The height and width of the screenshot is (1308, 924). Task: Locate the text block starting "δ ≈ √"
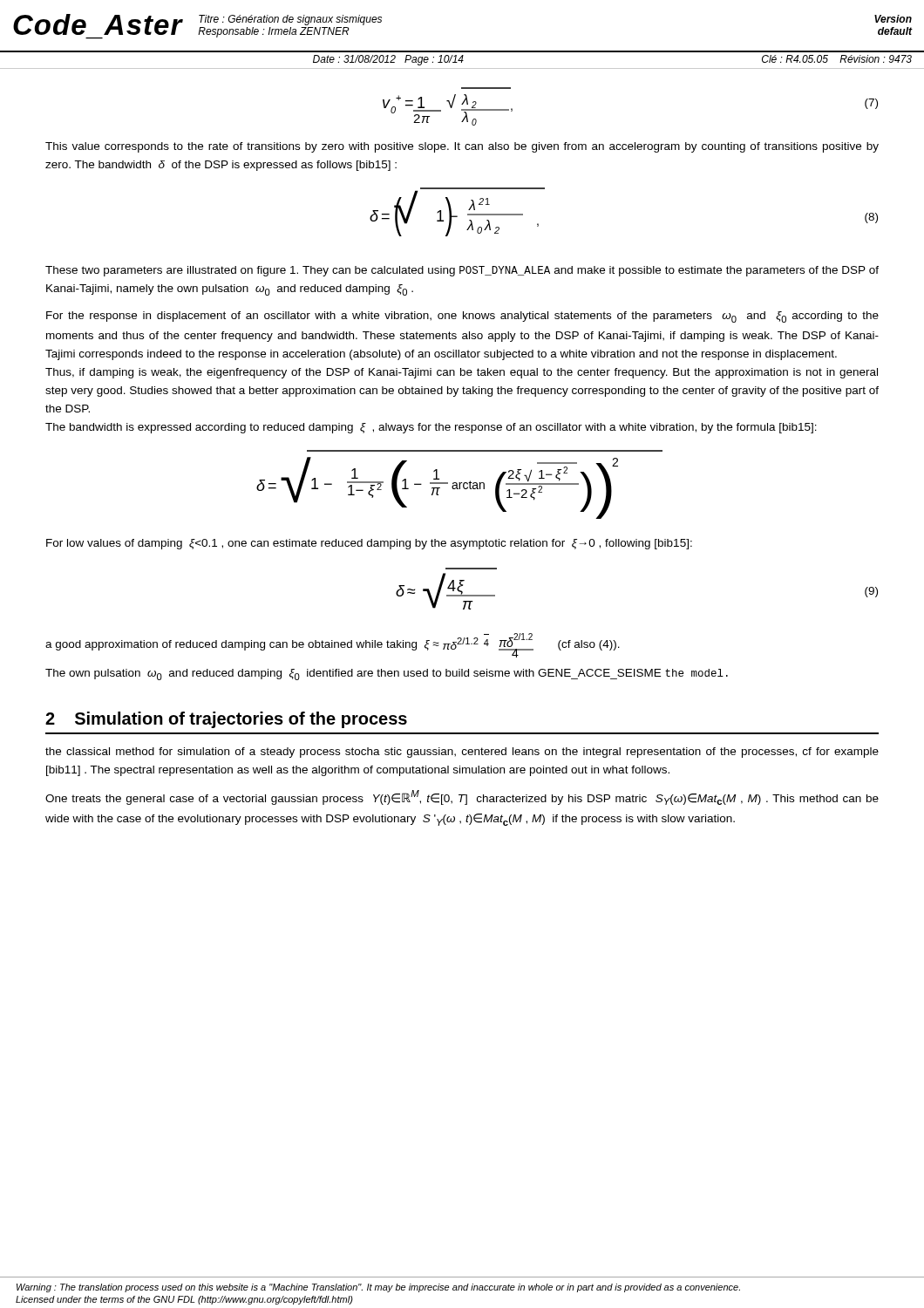click(x=437, y=593)
